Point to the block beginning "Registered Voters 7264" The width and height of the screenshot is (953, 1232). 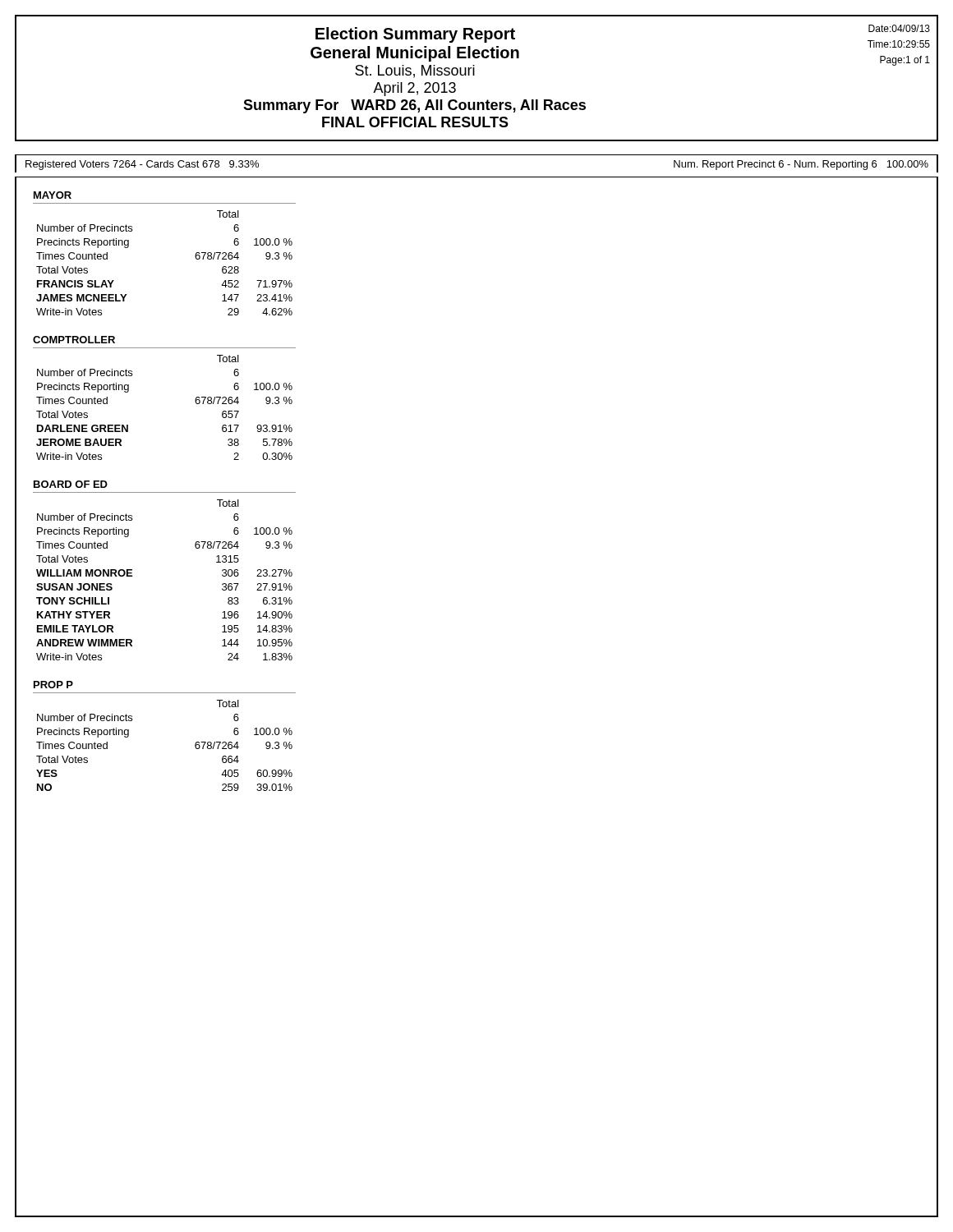coord(142,164)
